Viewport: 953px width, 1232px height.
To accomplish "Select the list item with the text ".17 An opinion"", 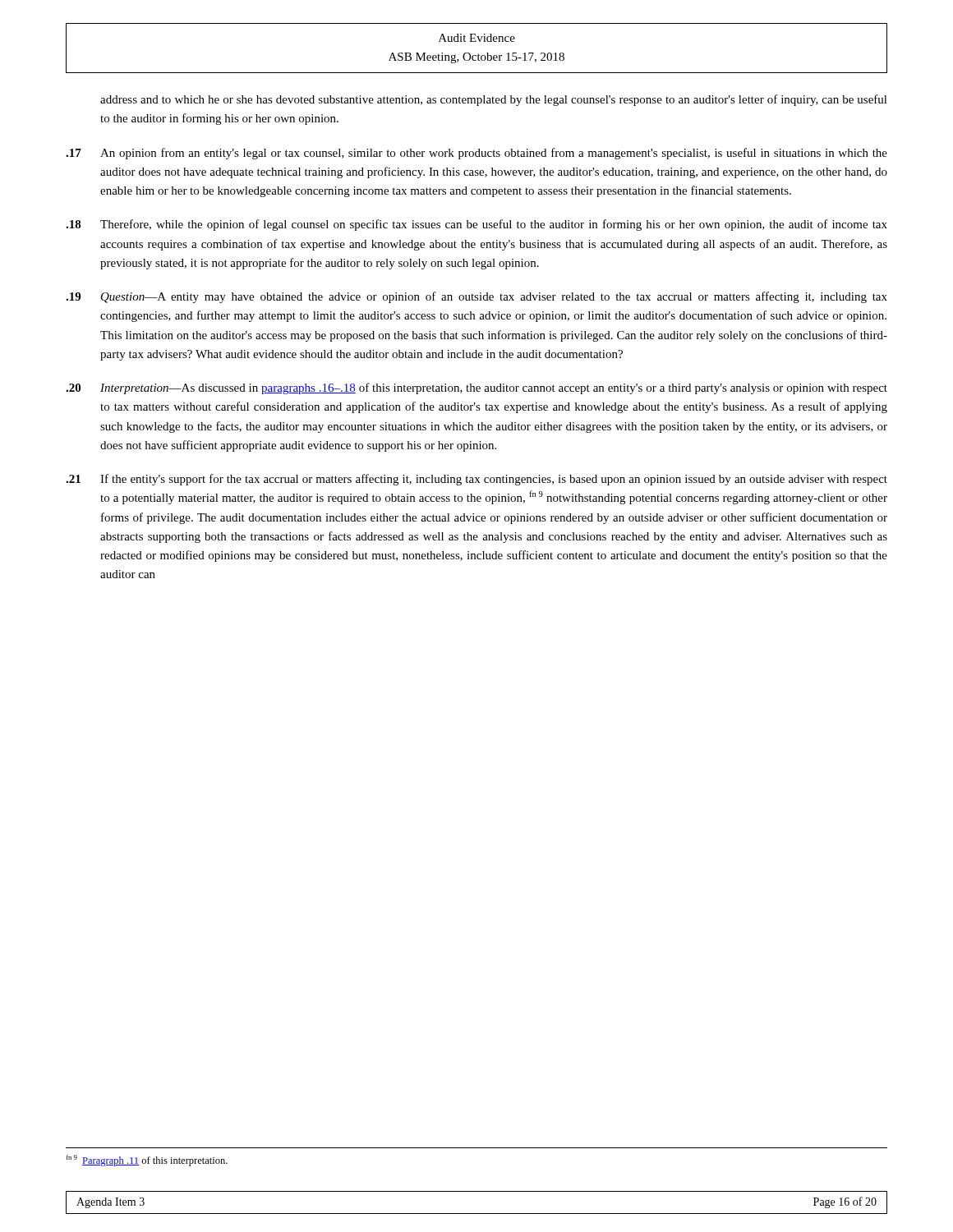I will (476, 172).
